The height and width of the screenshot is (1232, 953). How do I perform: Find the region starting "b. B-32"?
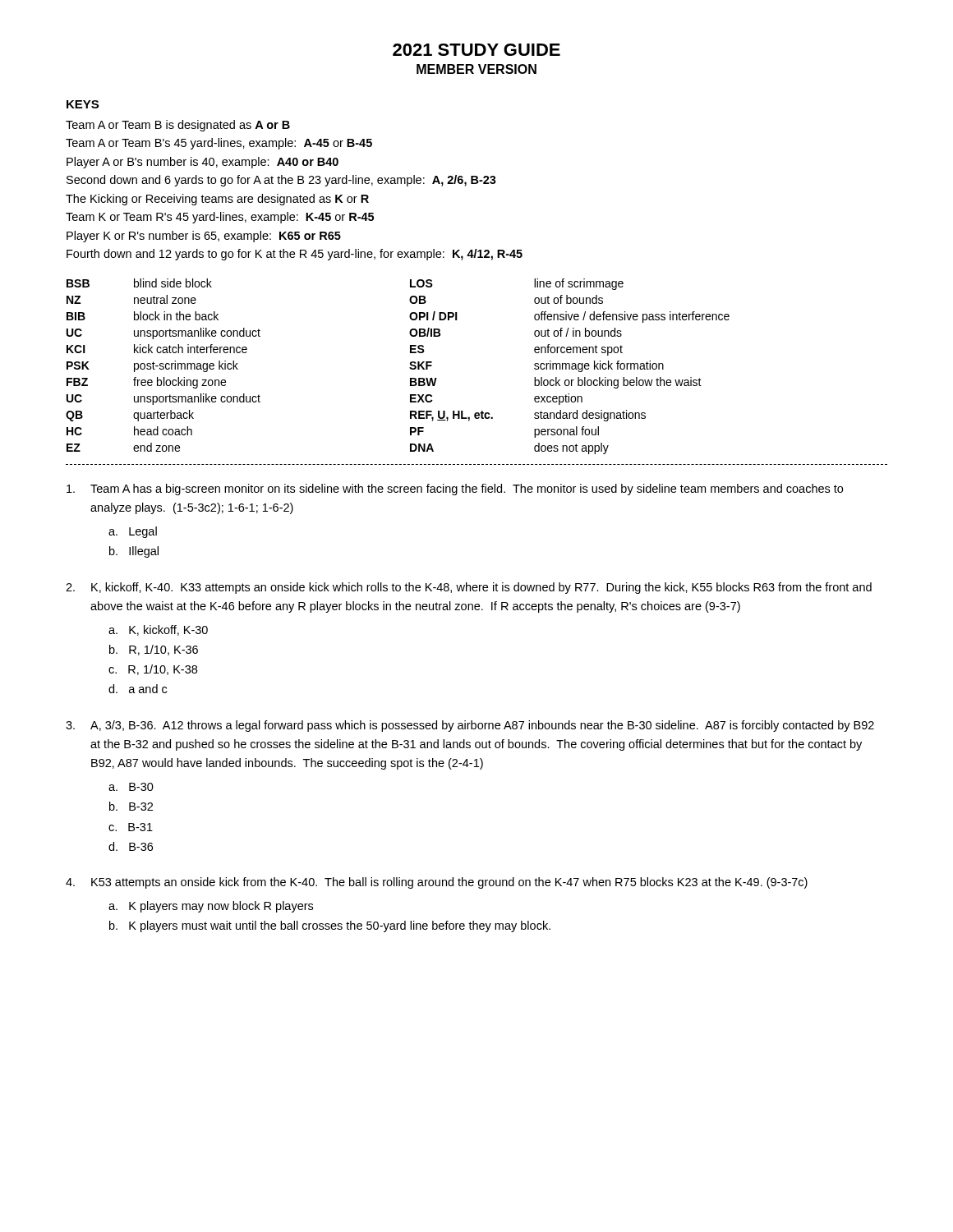tap(131, 807)
